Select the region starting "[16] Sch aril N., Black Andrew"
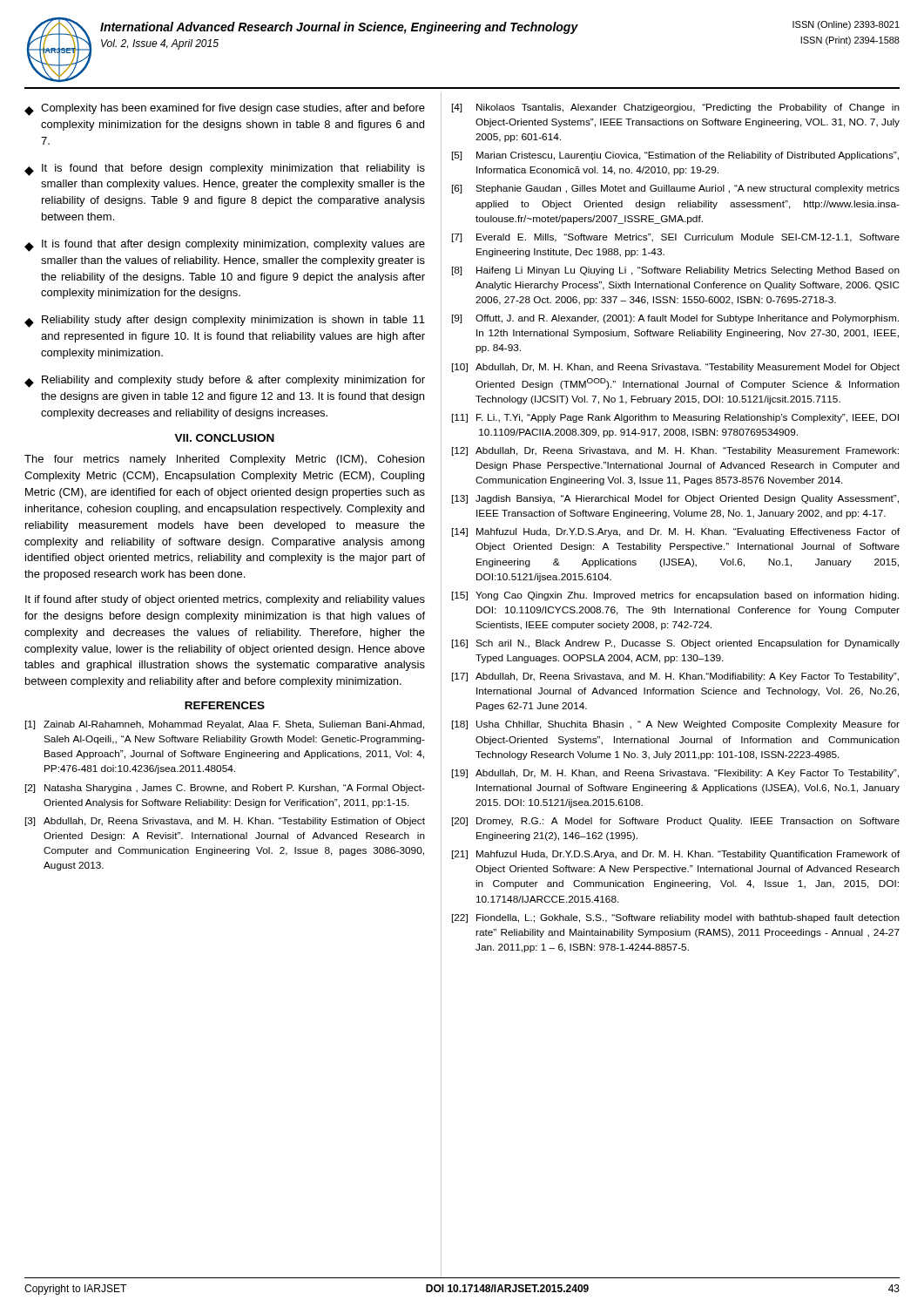Viewport: 924px width, 1307px height. click(x=675, y=651)
